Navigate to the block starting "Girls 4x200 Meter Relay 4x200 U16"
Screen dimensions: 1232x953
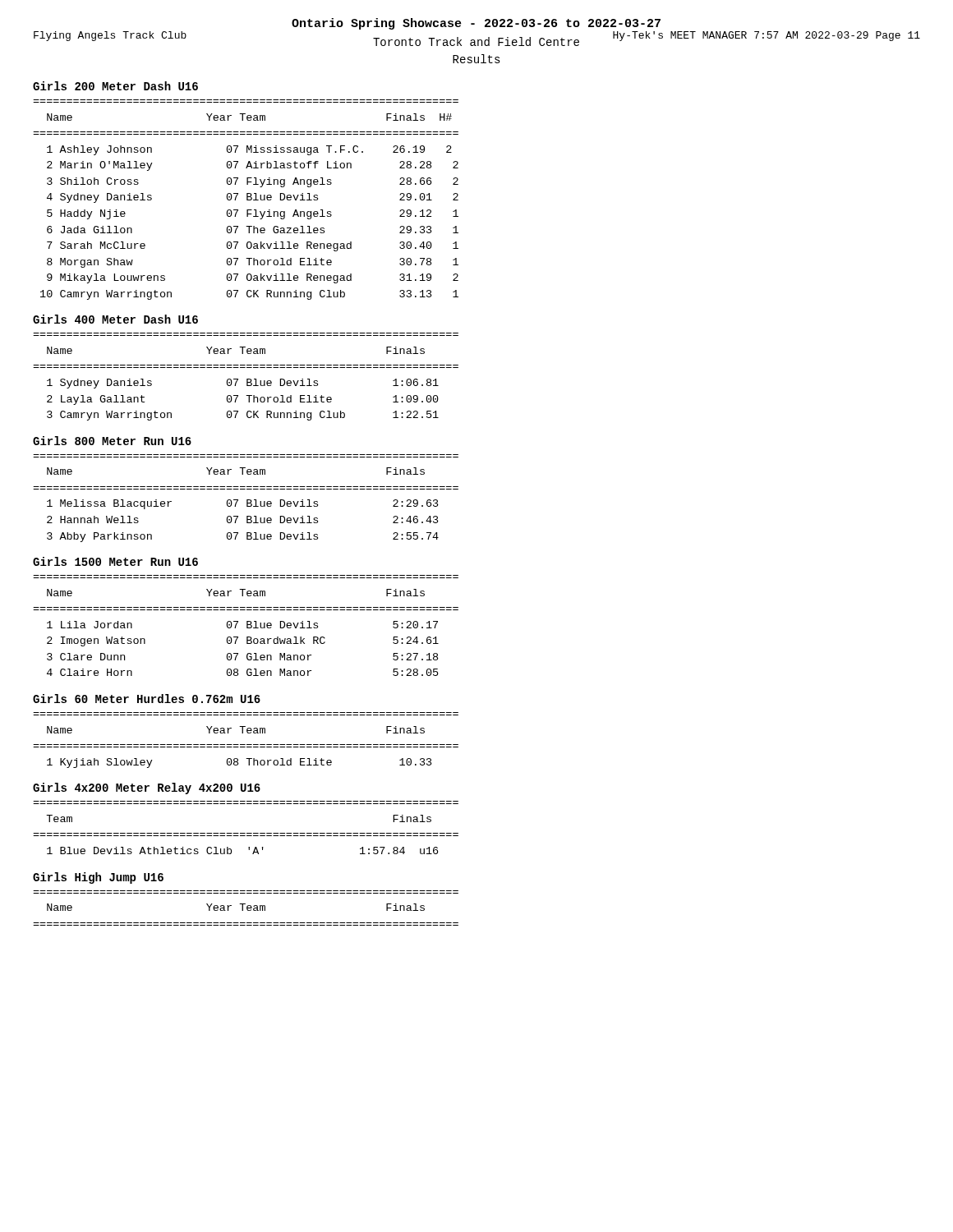(x=147, y=789)
